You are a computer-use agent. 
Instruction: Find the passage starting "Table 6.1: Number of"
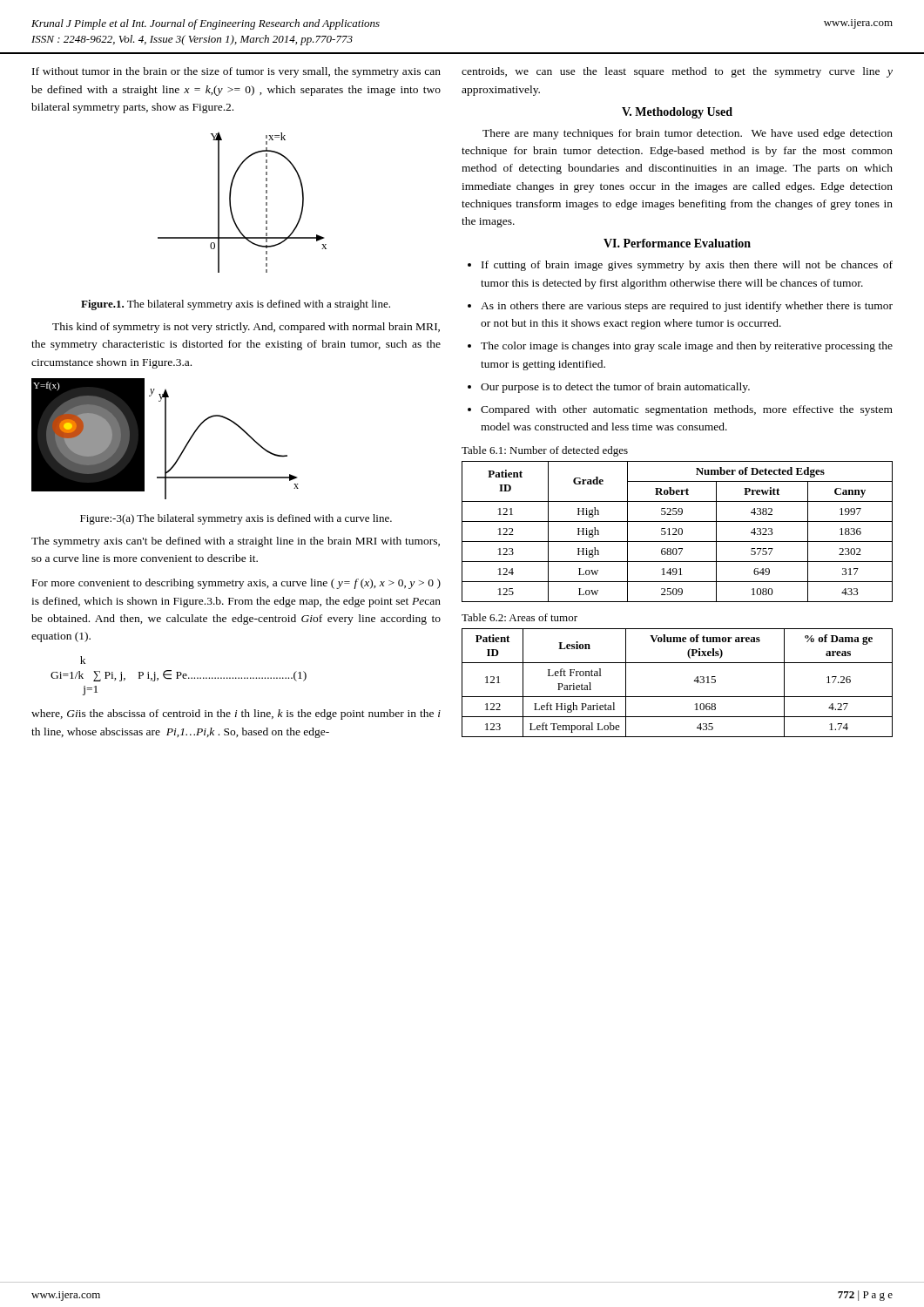pyautogui.click(x=545, y=450)
